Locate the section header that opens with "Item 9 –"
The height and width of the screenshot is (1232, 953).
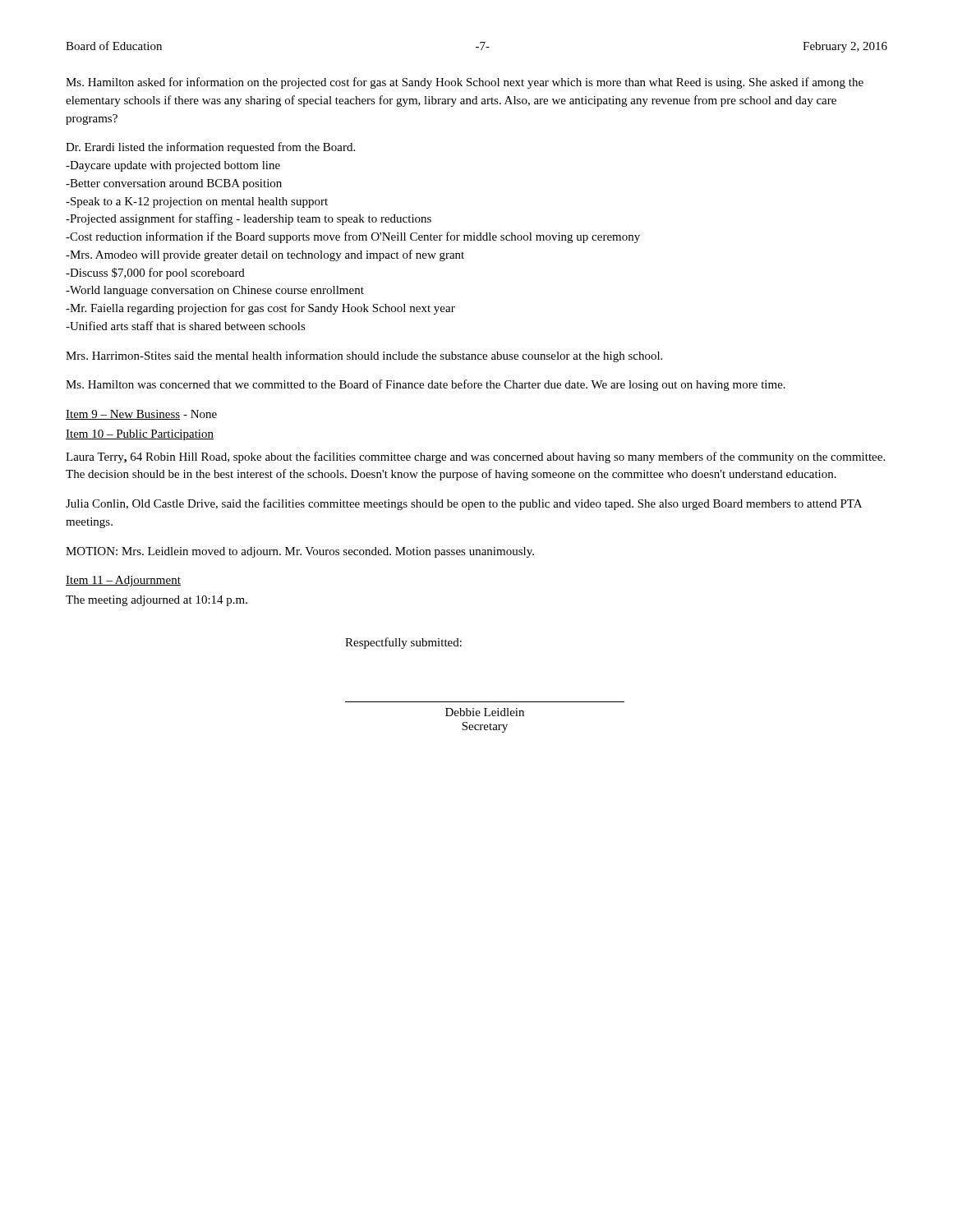141,415
